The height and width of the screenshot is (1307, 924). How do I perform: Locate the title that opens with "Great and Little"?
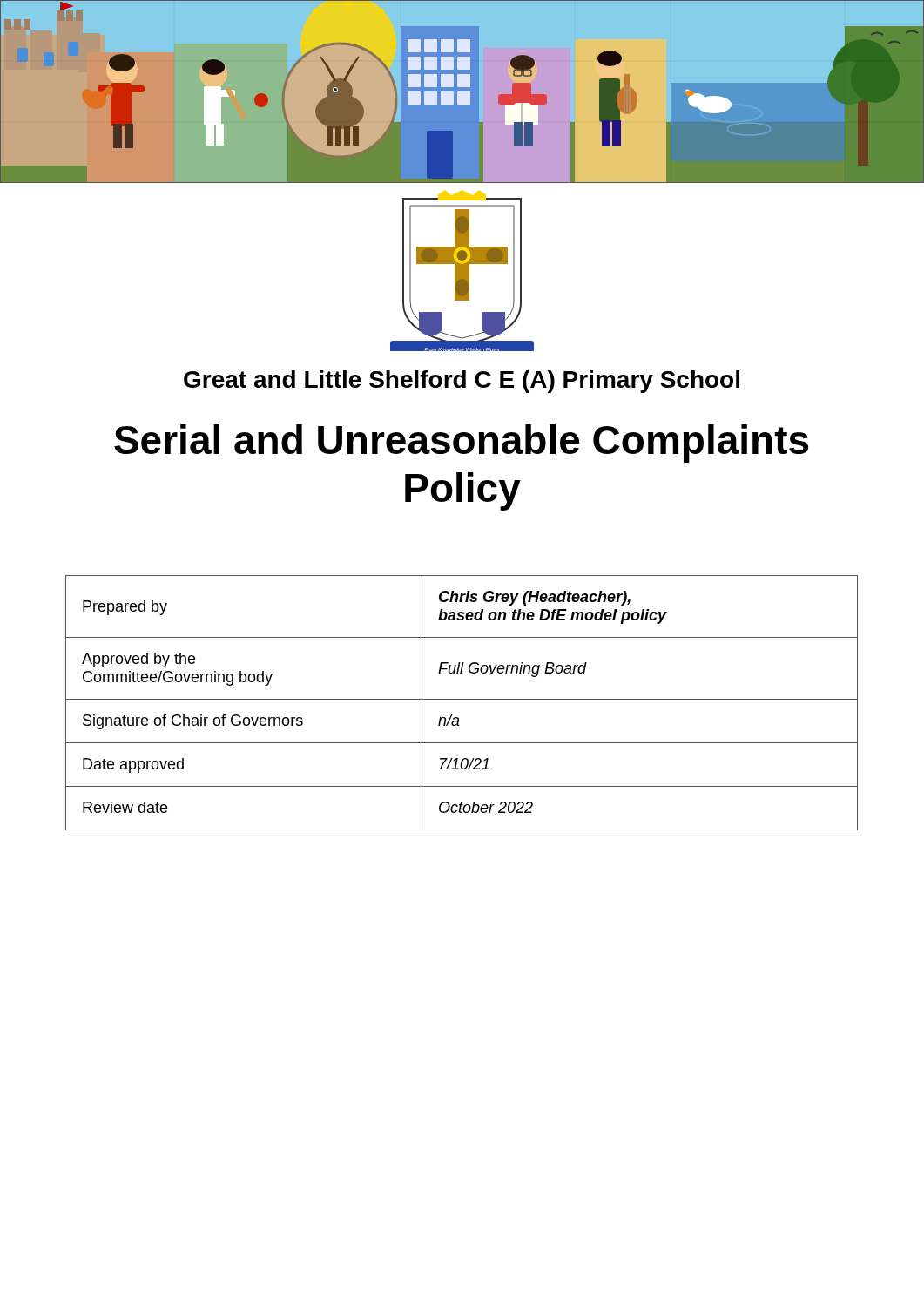click(462, 379)
